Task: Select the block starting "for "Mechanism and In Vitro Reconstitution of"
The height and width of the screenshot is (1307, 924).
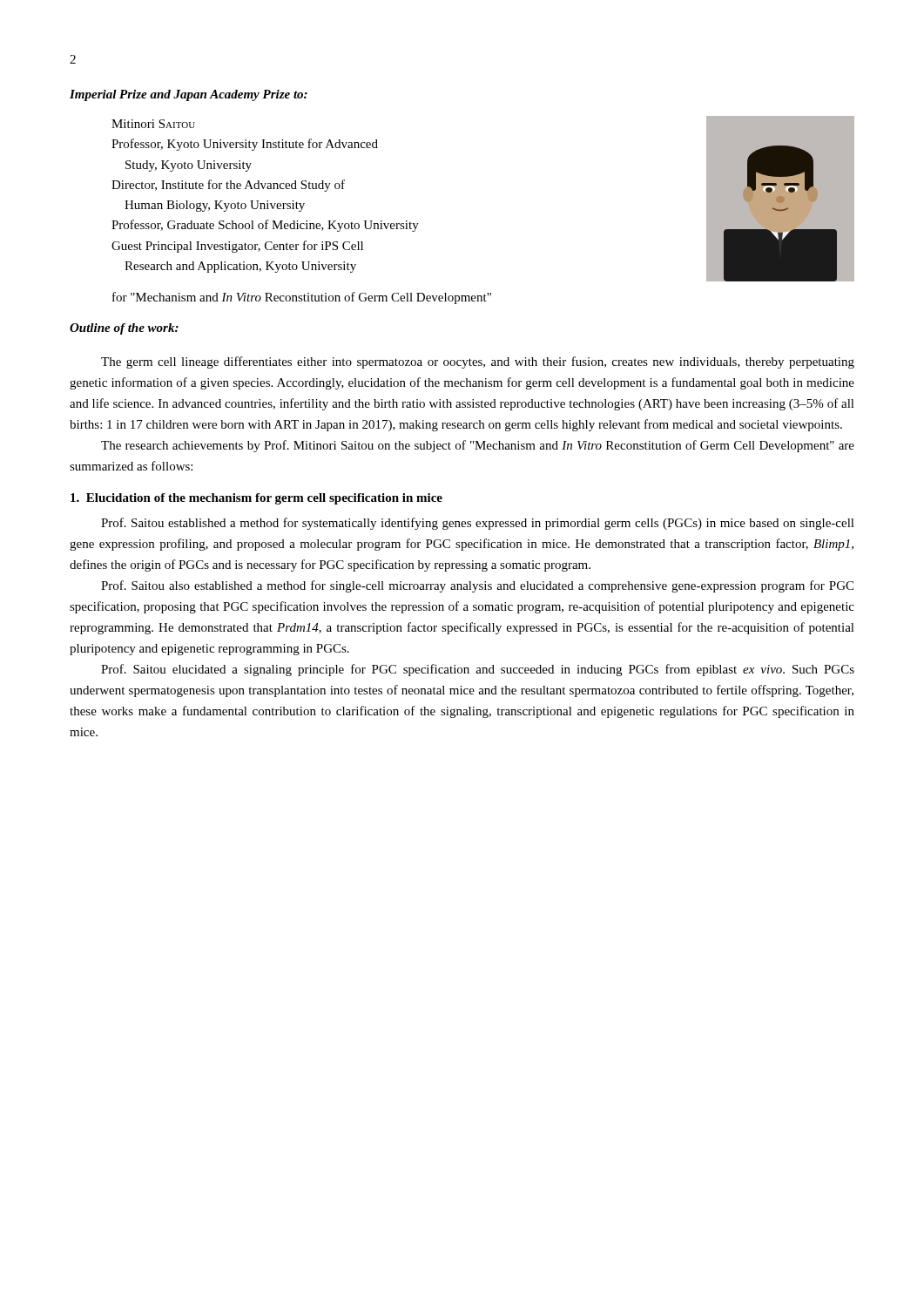Action: [302, 297]
